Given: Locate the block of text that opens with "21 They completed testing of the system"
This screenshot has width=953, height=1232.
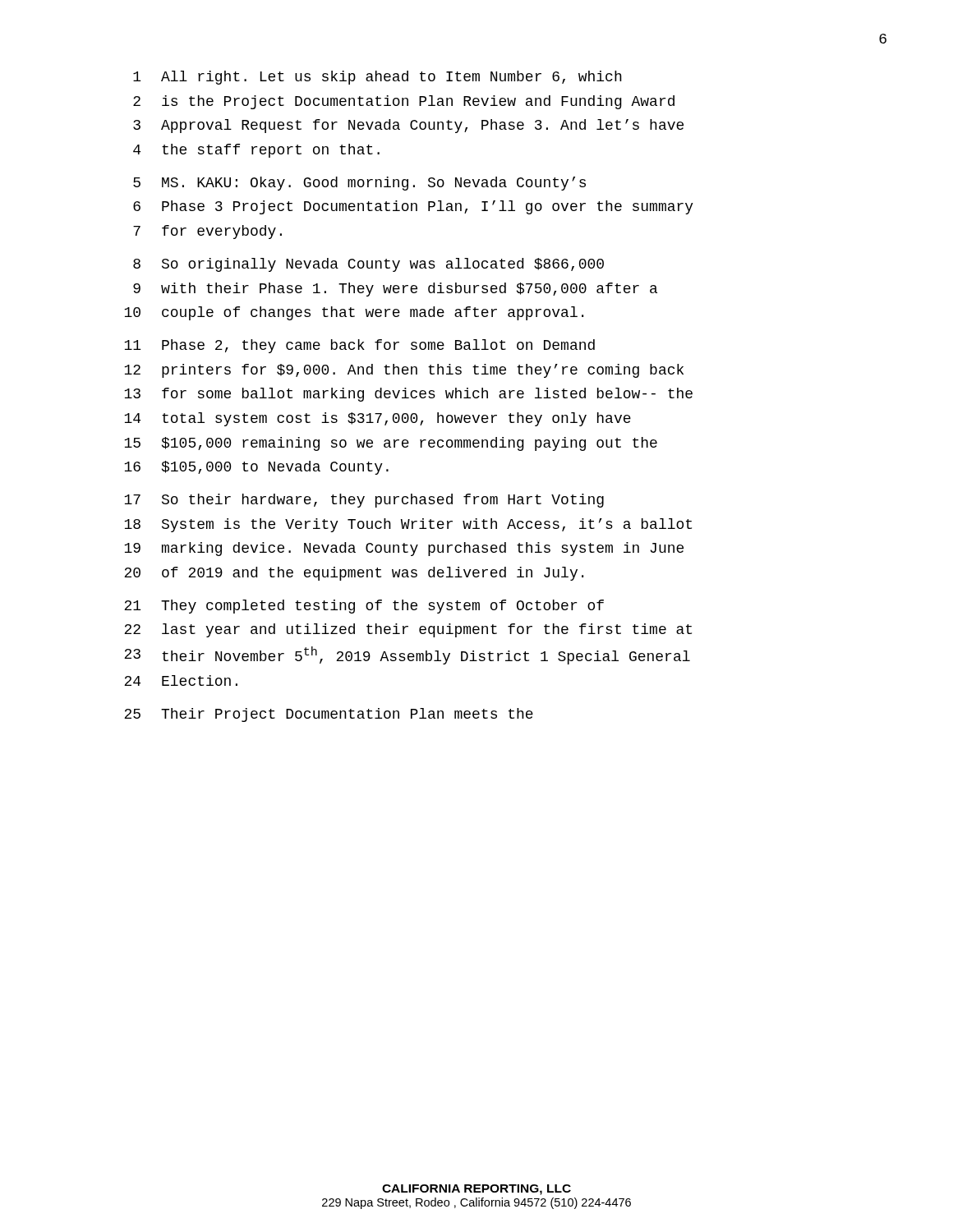Looking at the screenshot, I should (493, 644).
